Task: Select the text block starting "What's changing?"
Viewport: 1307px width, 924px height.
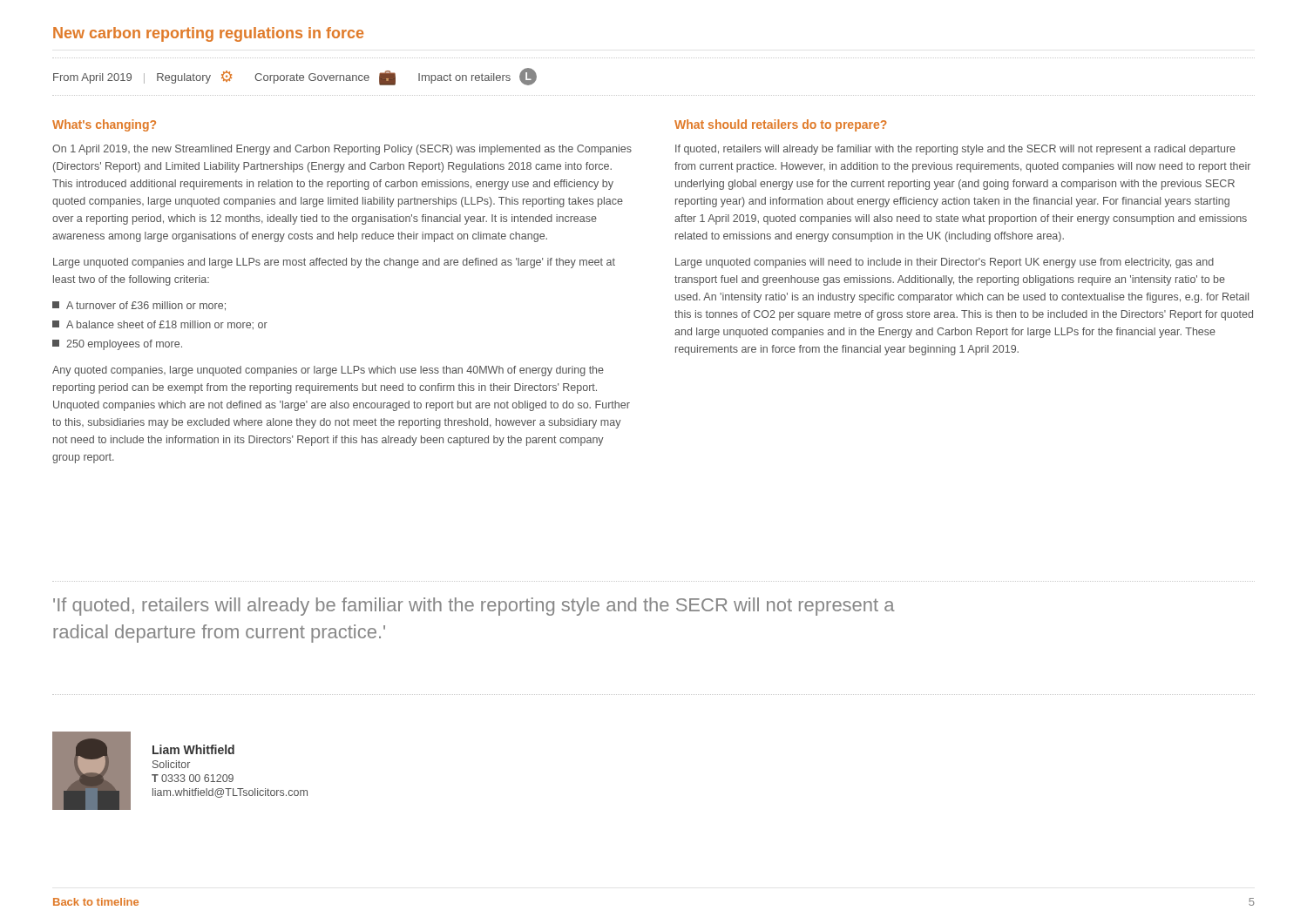Action: pyautogui.click(x=105, y=125)
